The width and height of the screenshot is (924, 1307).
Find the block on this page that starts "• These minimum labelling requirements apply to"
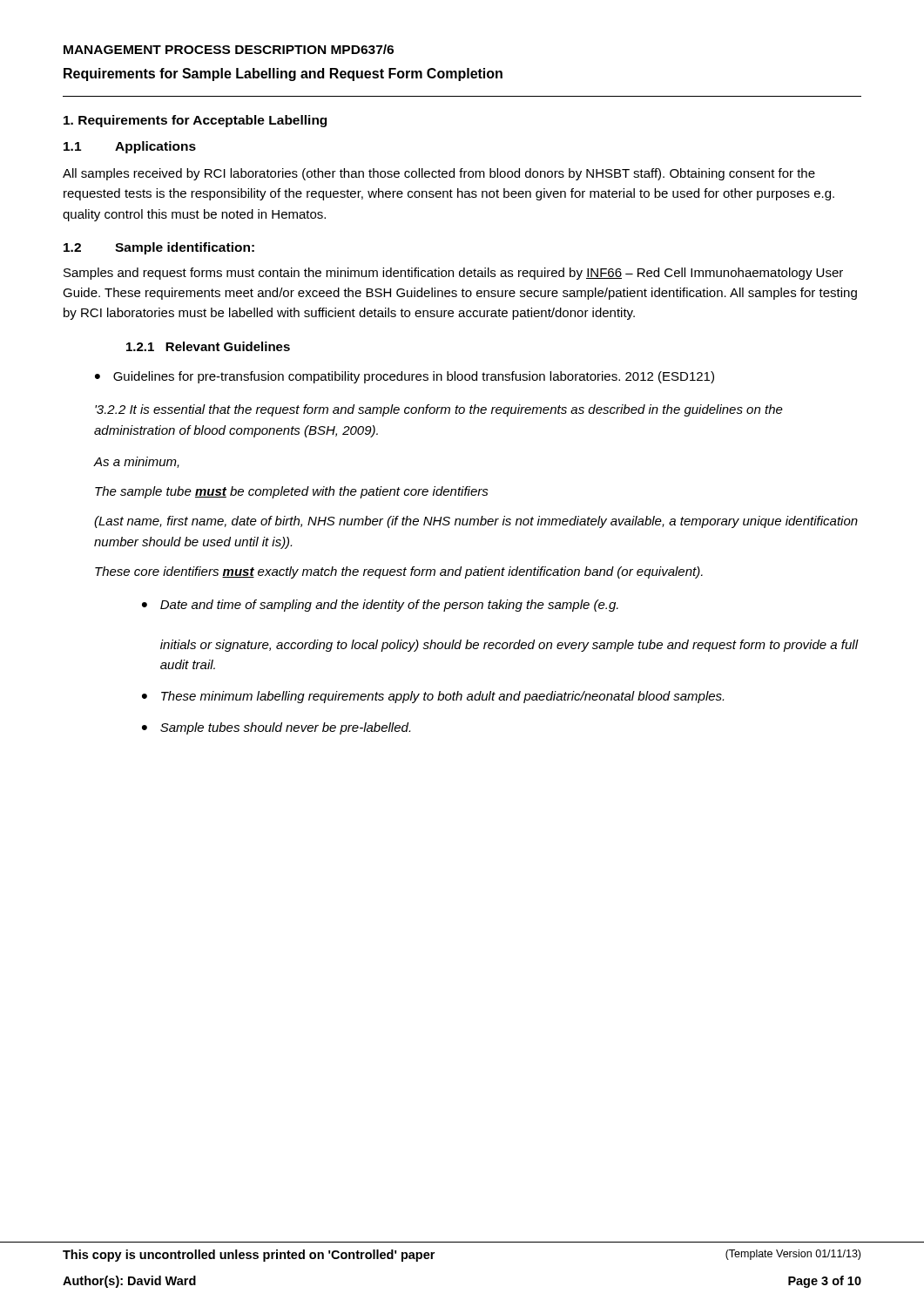click(433, 696)
